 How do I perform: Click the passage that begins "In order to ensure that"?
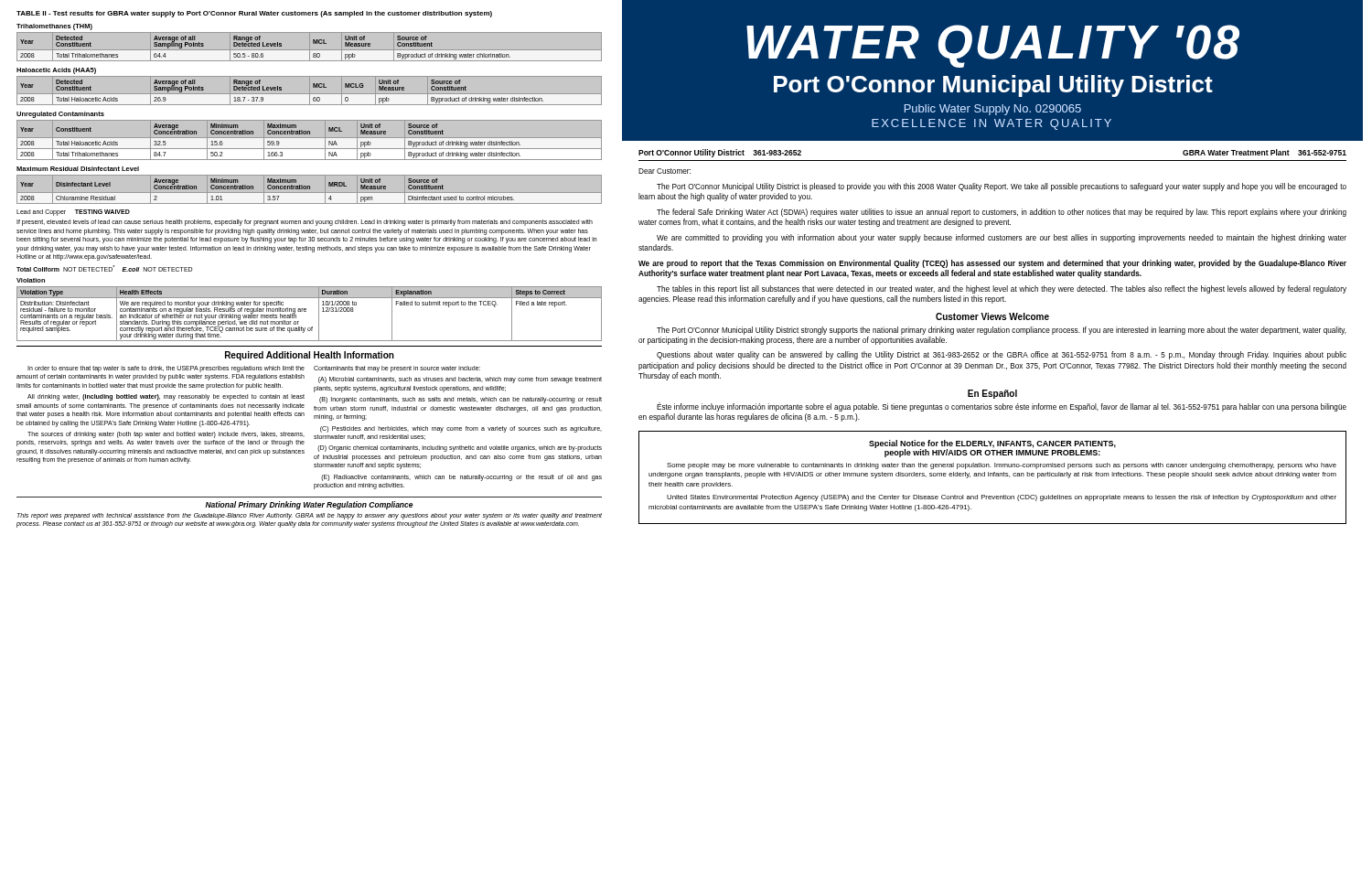coord(161,377)
